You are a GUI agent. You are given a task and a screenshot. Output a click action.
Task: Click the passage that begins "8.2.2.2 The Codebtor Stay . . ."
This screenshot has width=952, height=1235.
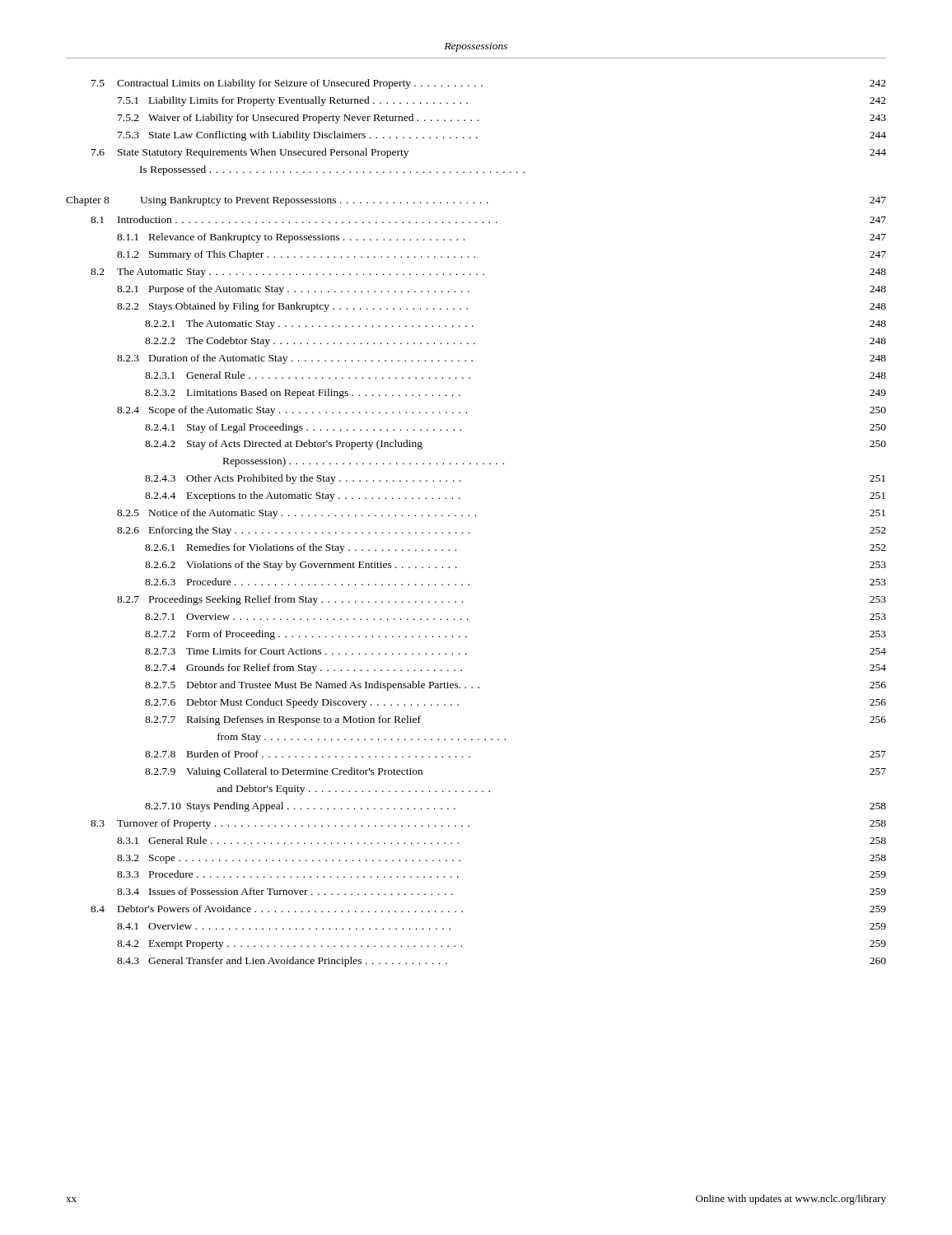click(156, 341)
